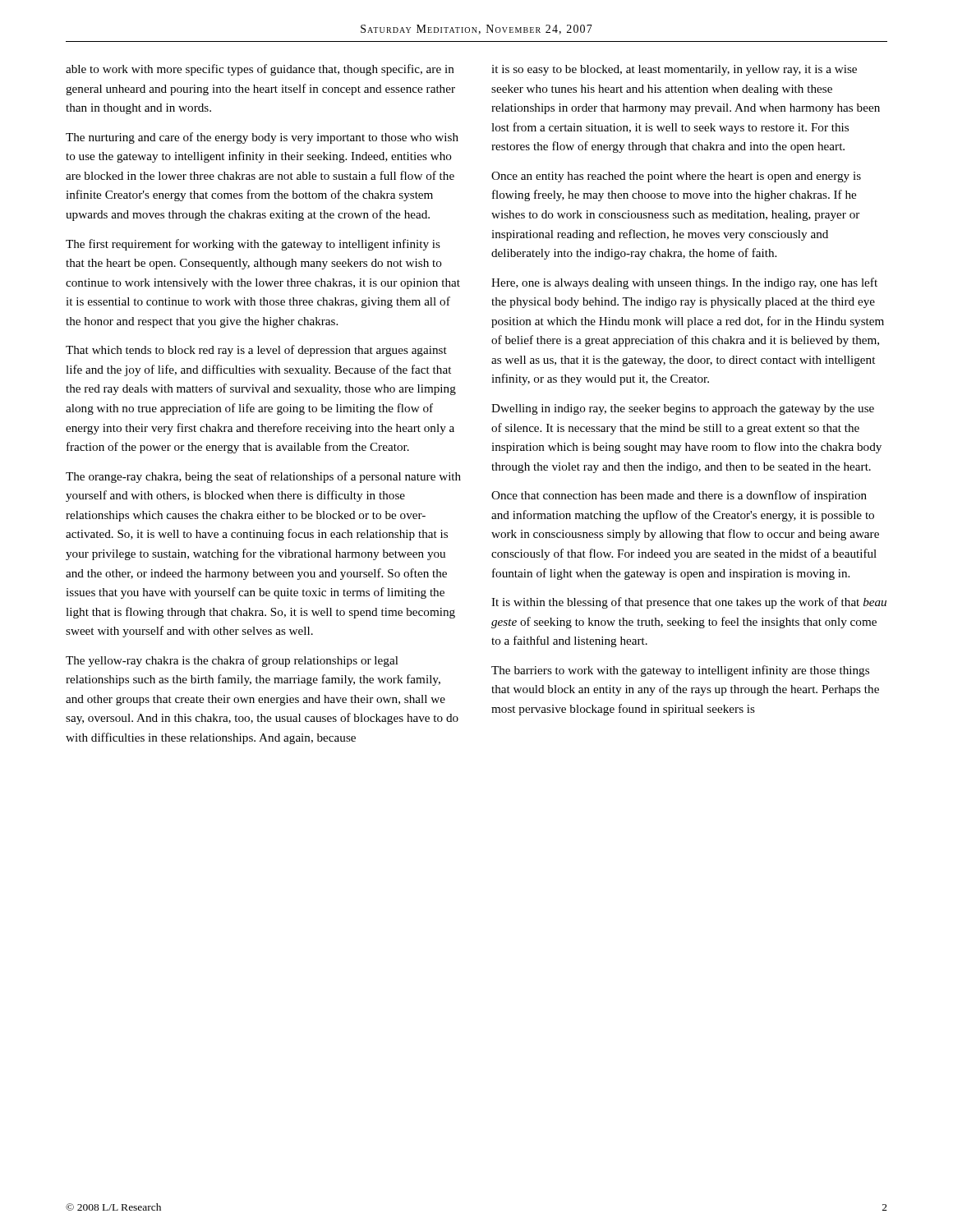Select the region starting "That which tends to block red"
This screenshot has width=953, height=1232.
point(261,398)
